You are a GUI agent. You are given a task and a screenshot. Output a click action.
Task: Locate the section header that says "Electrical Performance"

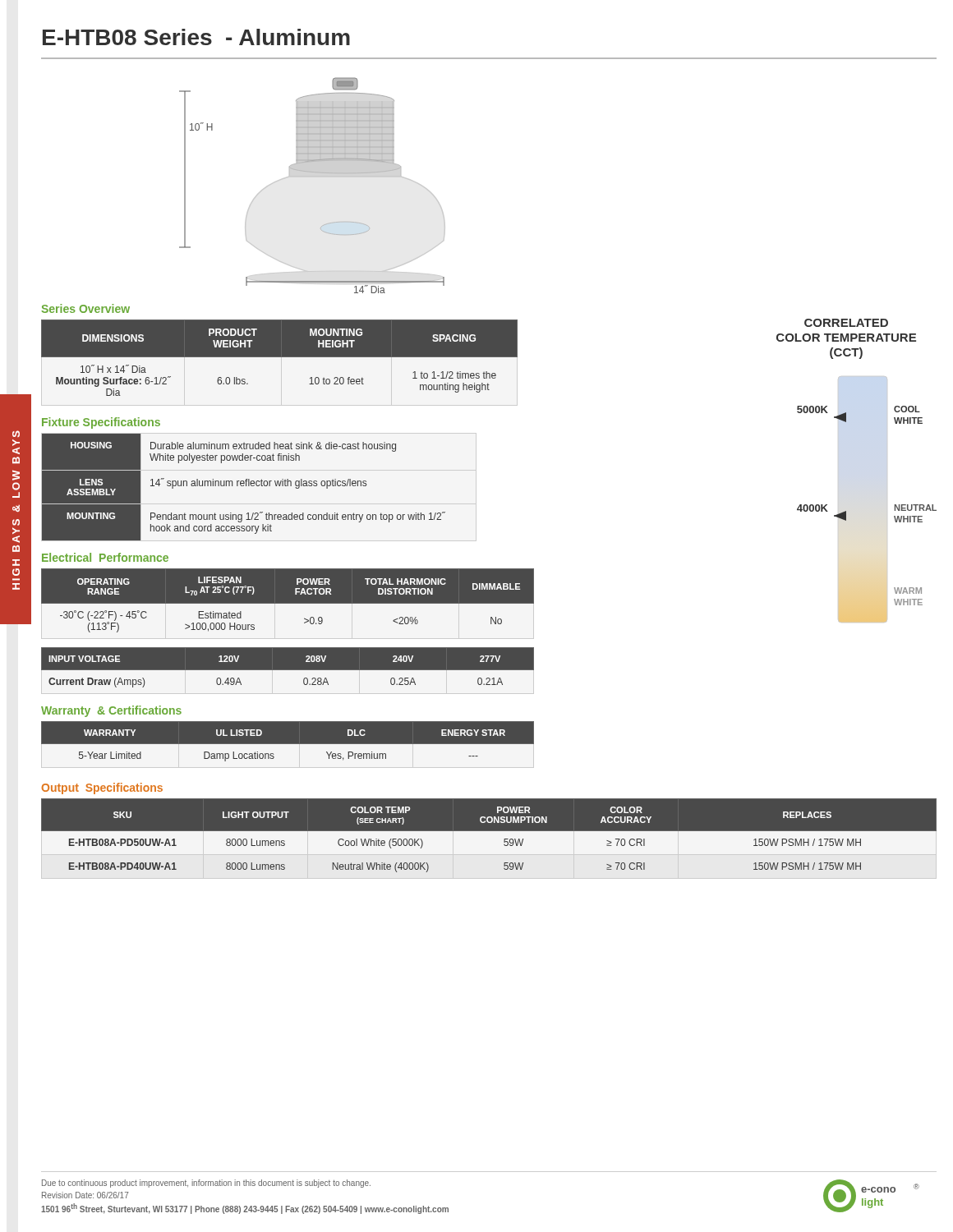click(105, 558)
